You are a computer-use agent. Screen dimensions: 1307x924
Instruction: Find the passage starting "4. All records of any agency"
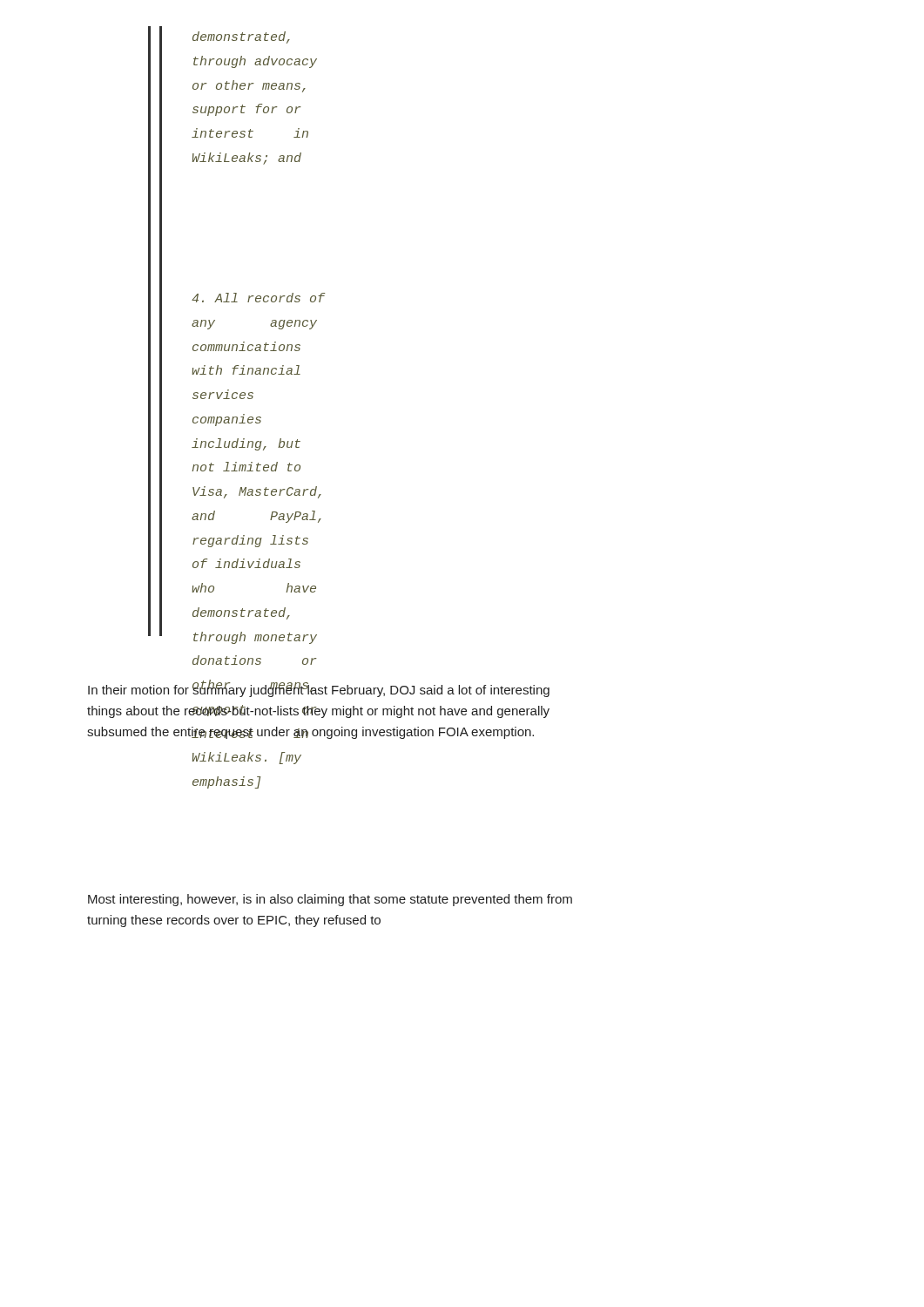258,298
